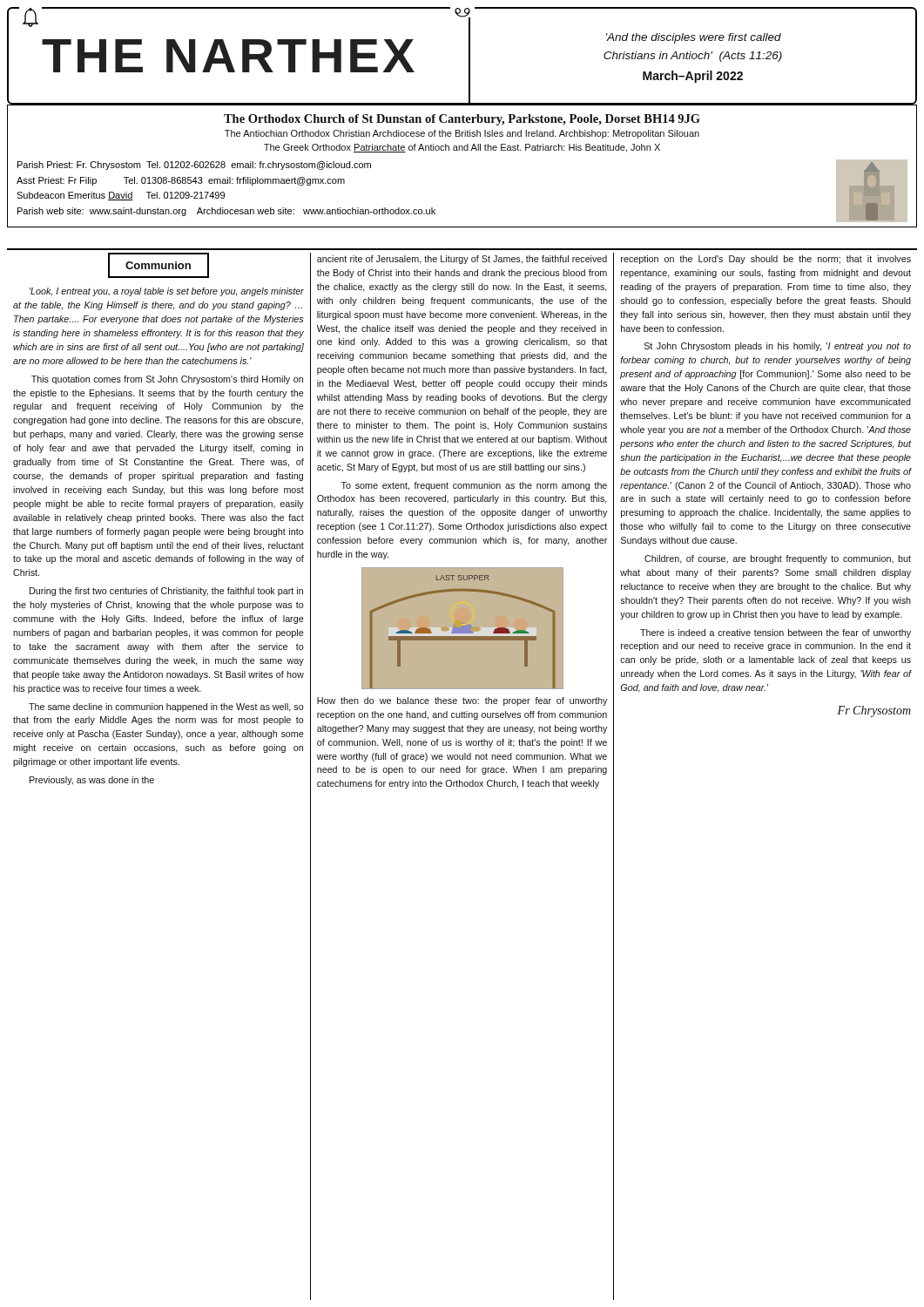This screenshot has height=1307, width=924.
Task: Select the illustration
Action: coord(462,628)
